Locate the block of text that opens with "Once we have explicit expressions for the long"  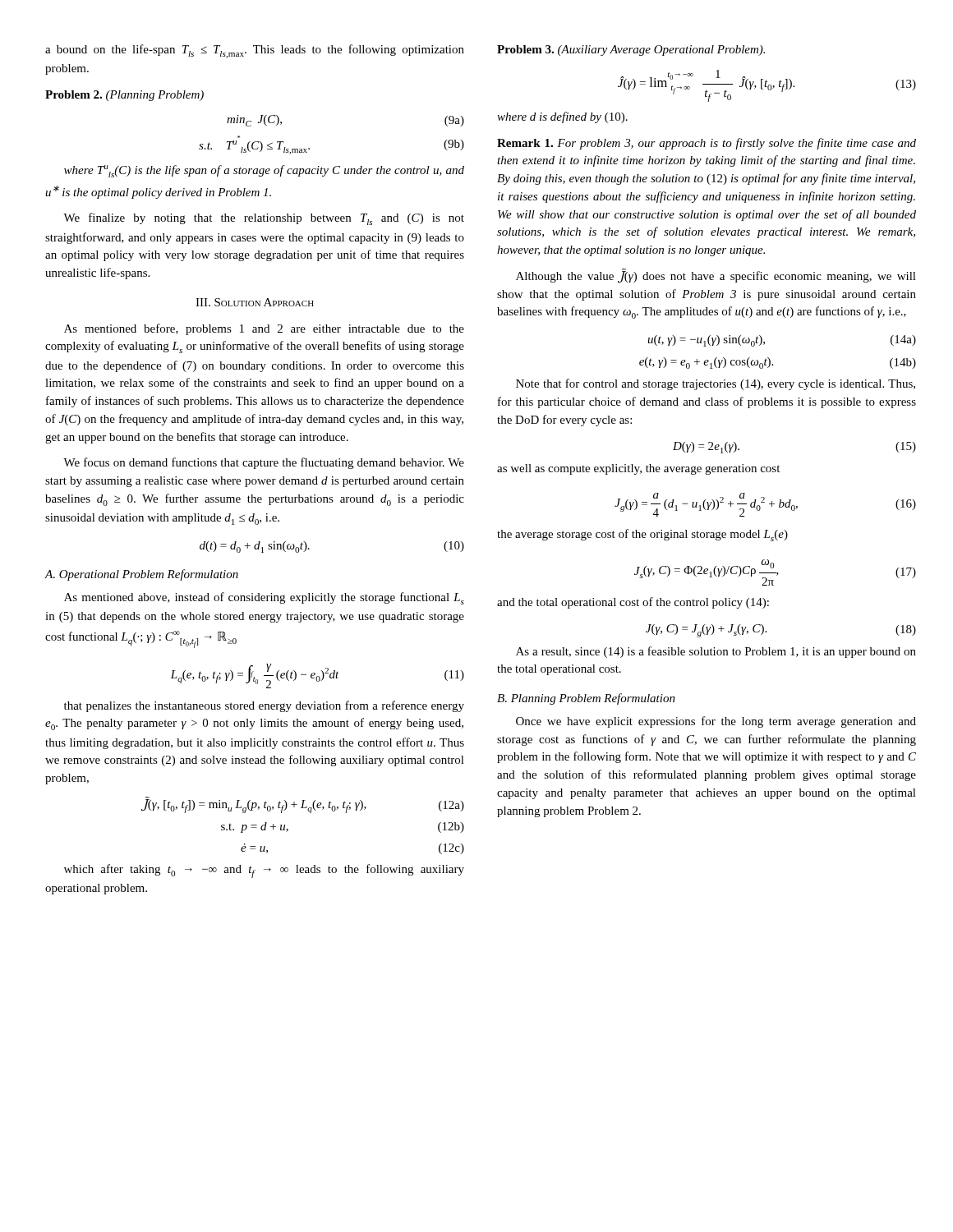click(x=707, y=766)
